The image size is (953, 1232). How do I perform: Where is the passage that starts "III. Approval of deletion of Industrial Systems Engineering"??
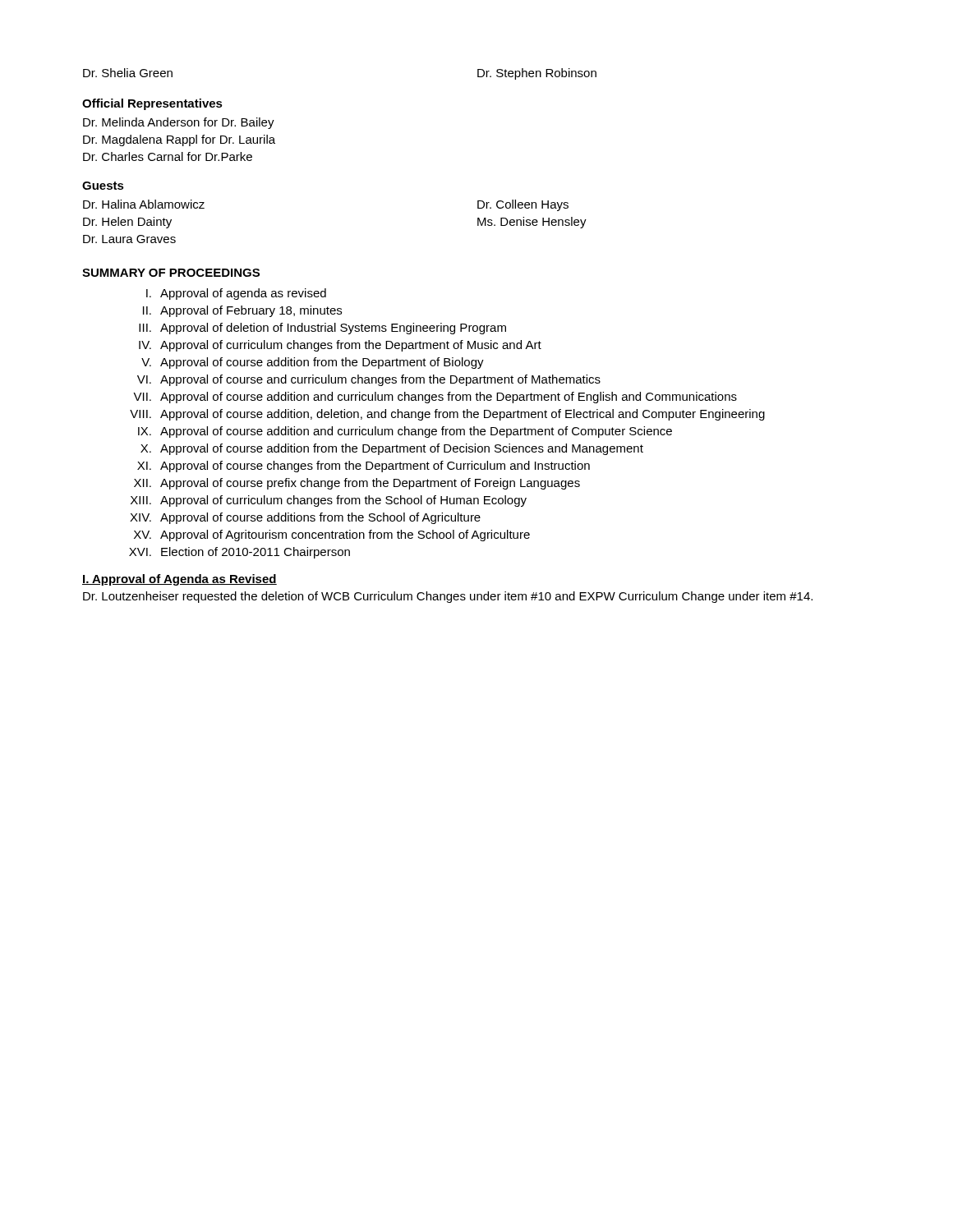click(489, 327)
